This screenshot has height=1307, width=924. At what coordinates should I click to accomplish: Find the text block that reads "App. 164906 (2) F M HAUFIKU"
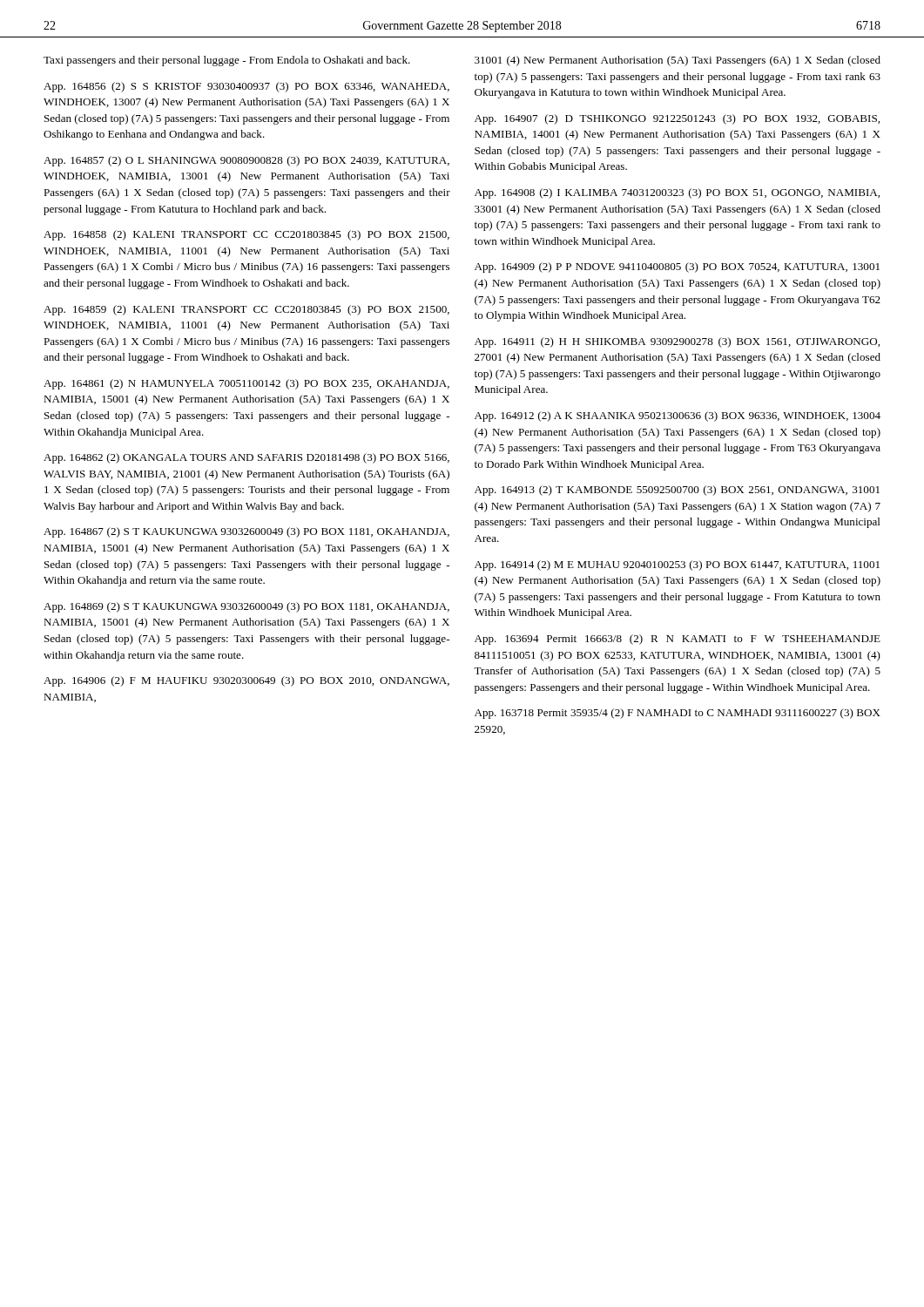click(247, 688)
